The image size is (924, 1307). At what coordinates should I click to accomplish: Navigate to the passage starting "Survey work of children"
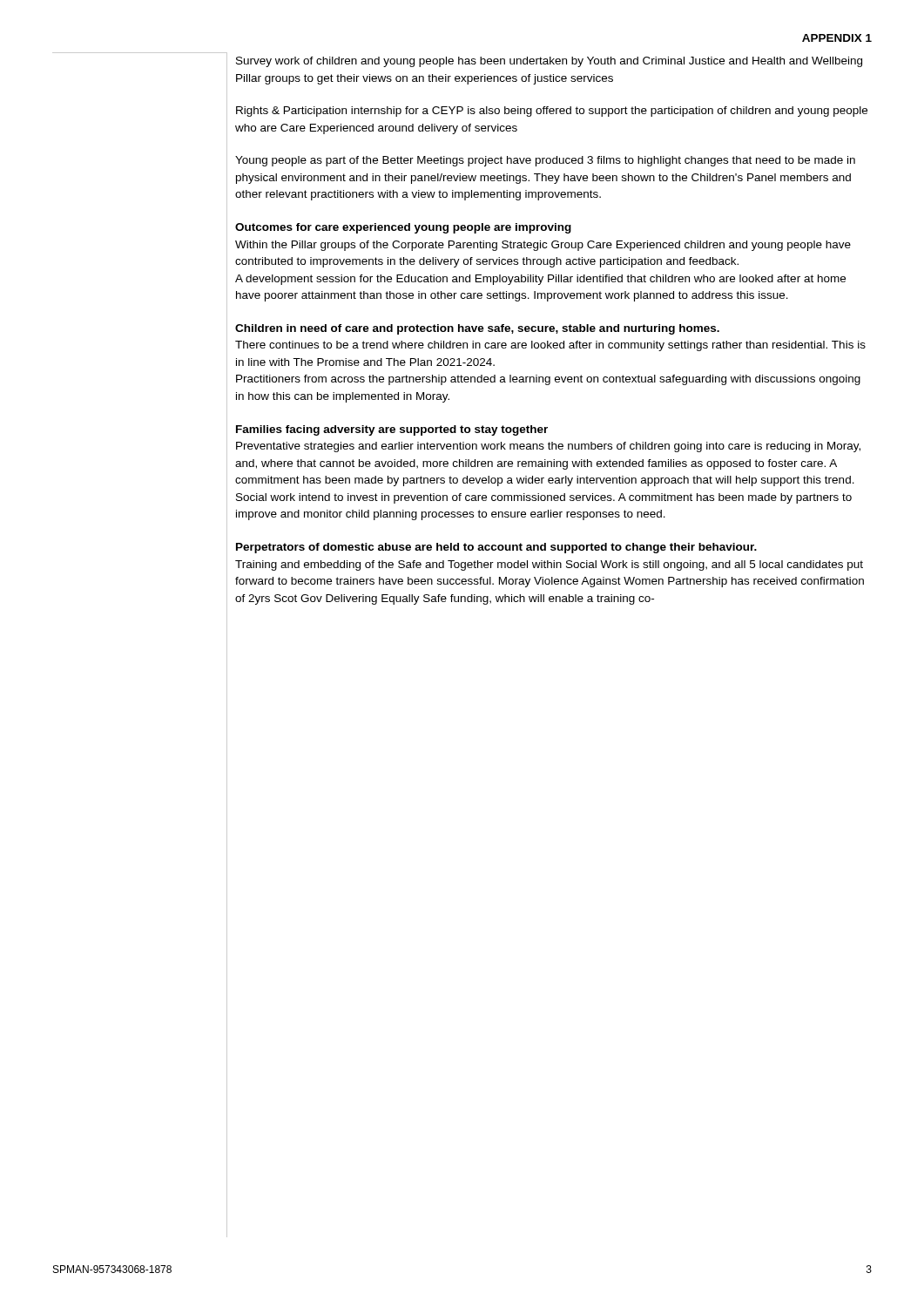tap(549, 69)
